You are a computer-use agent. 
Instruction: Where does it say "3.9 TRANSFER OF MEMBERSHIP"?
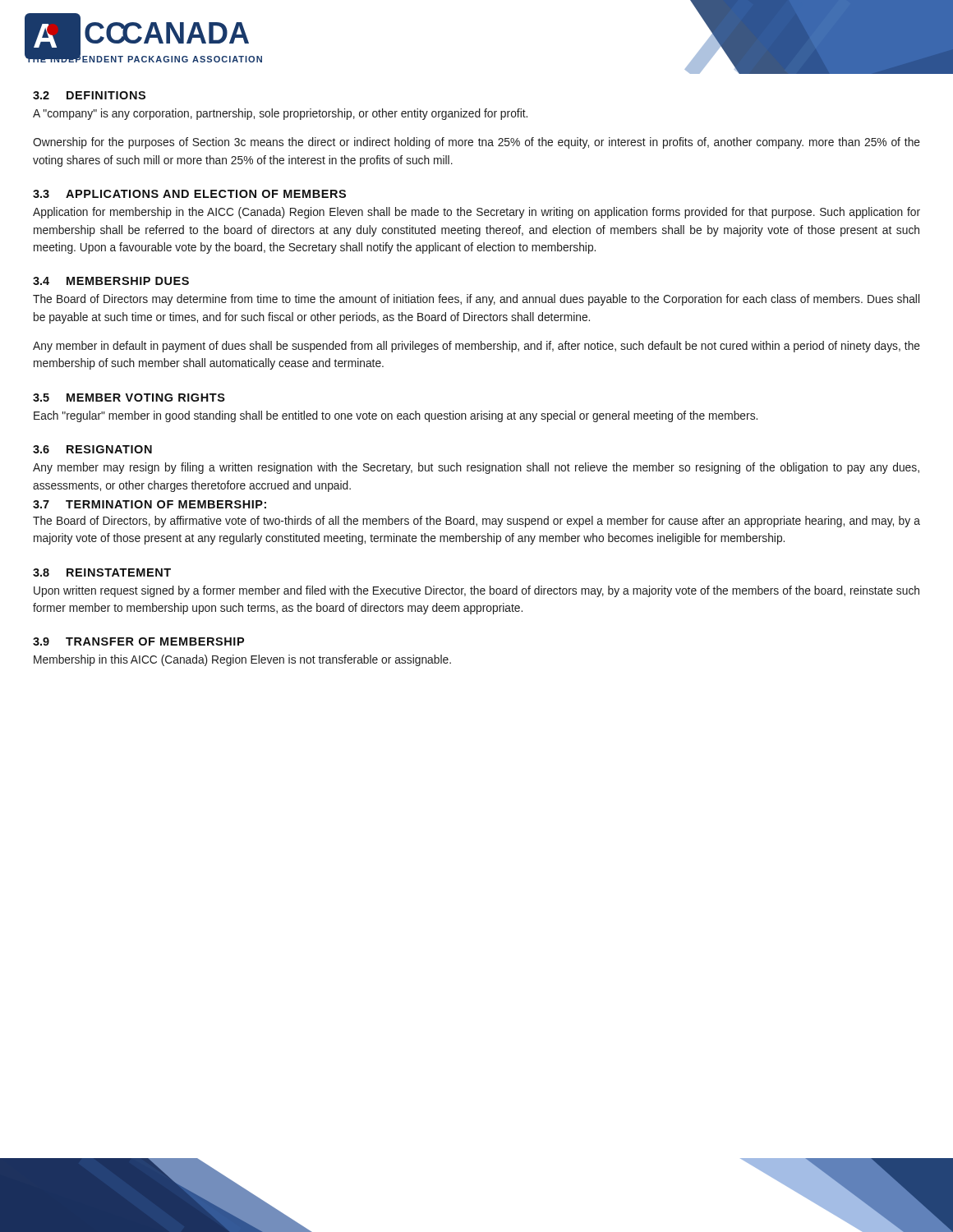click(139, 642)
